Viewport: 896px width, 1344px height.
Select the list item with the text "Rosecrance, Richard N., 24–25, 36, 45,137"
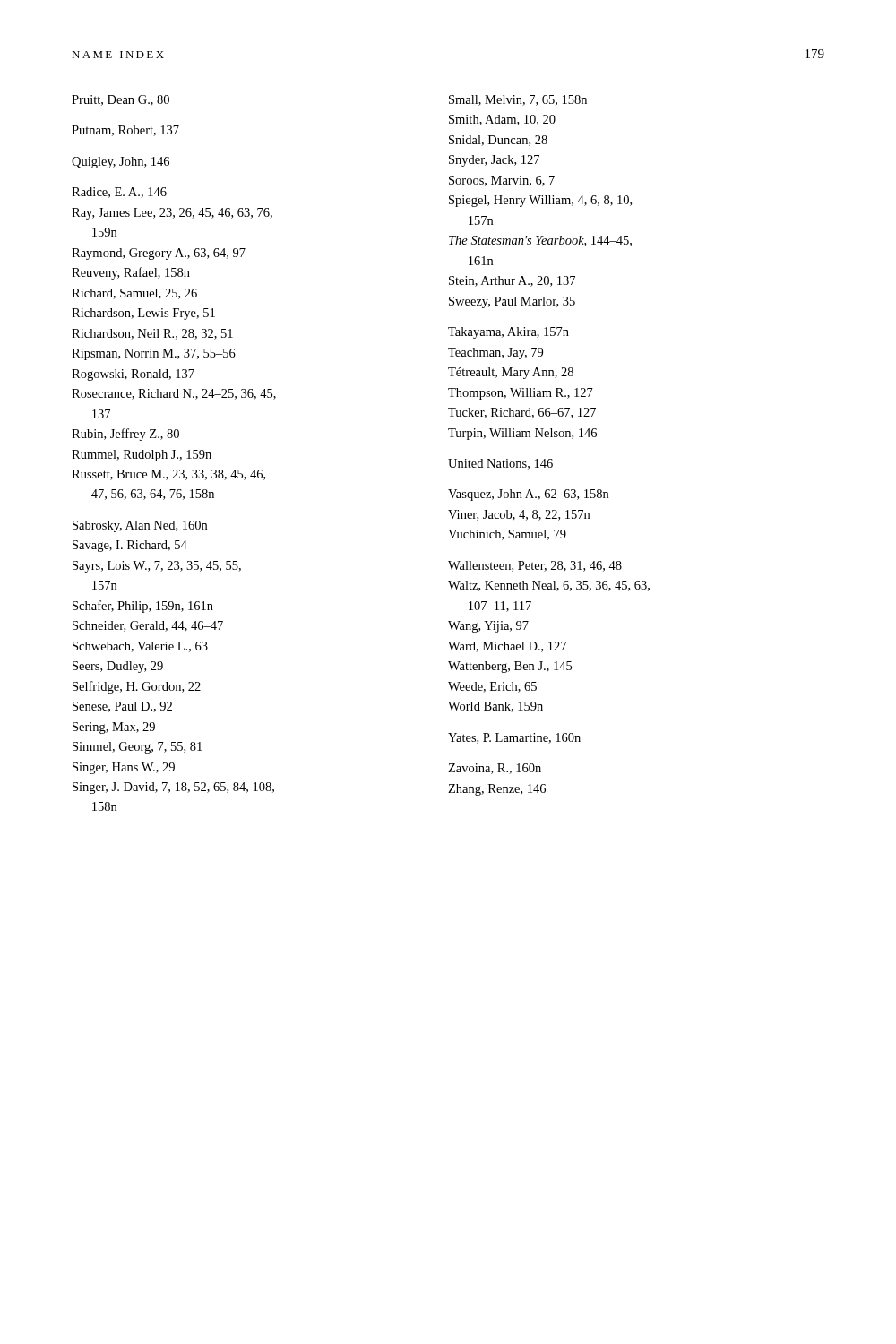(x=246, y=405)
